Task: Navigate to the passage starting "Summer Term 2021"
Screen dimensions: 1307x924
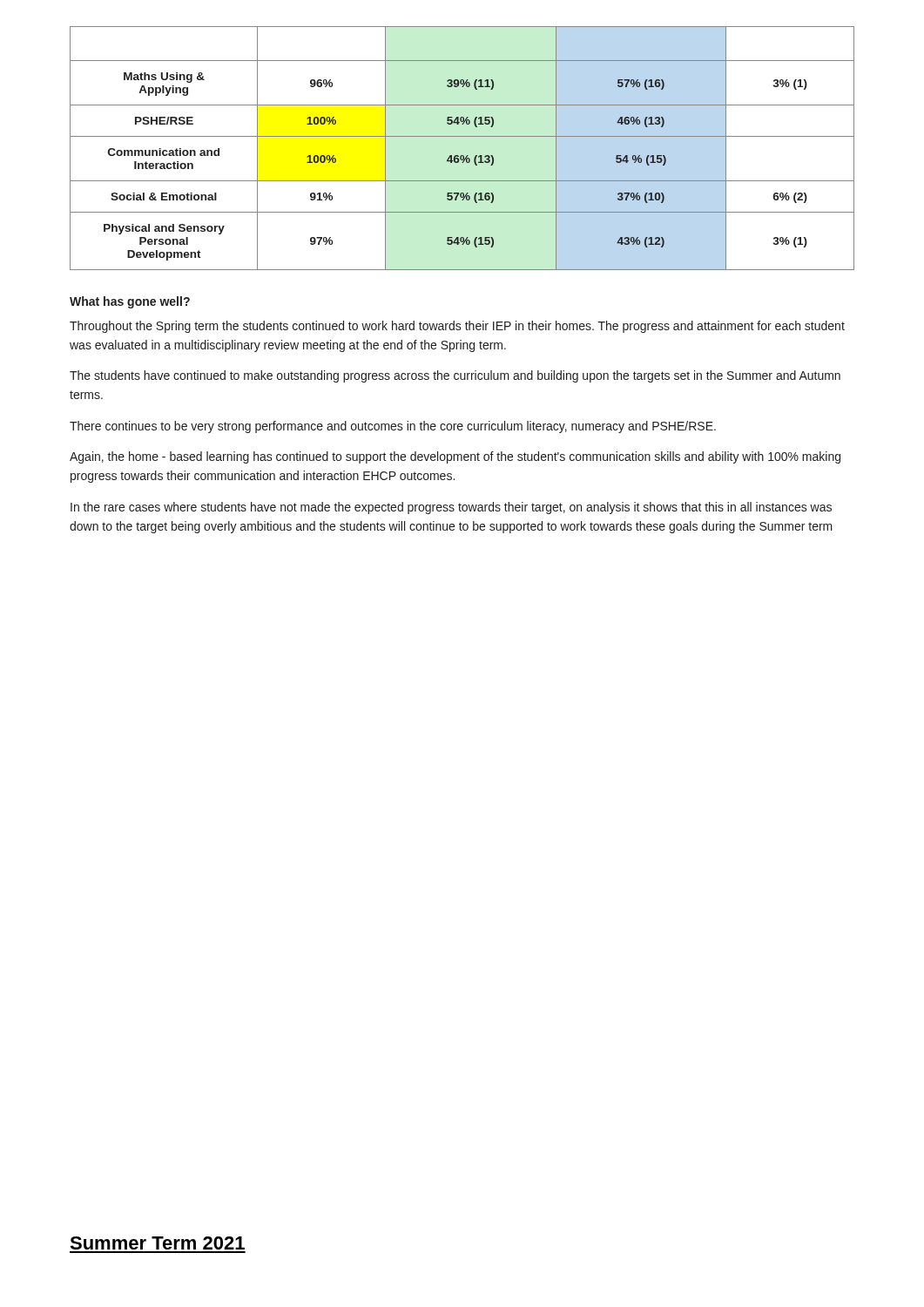Action: [x=157, y=1243]
